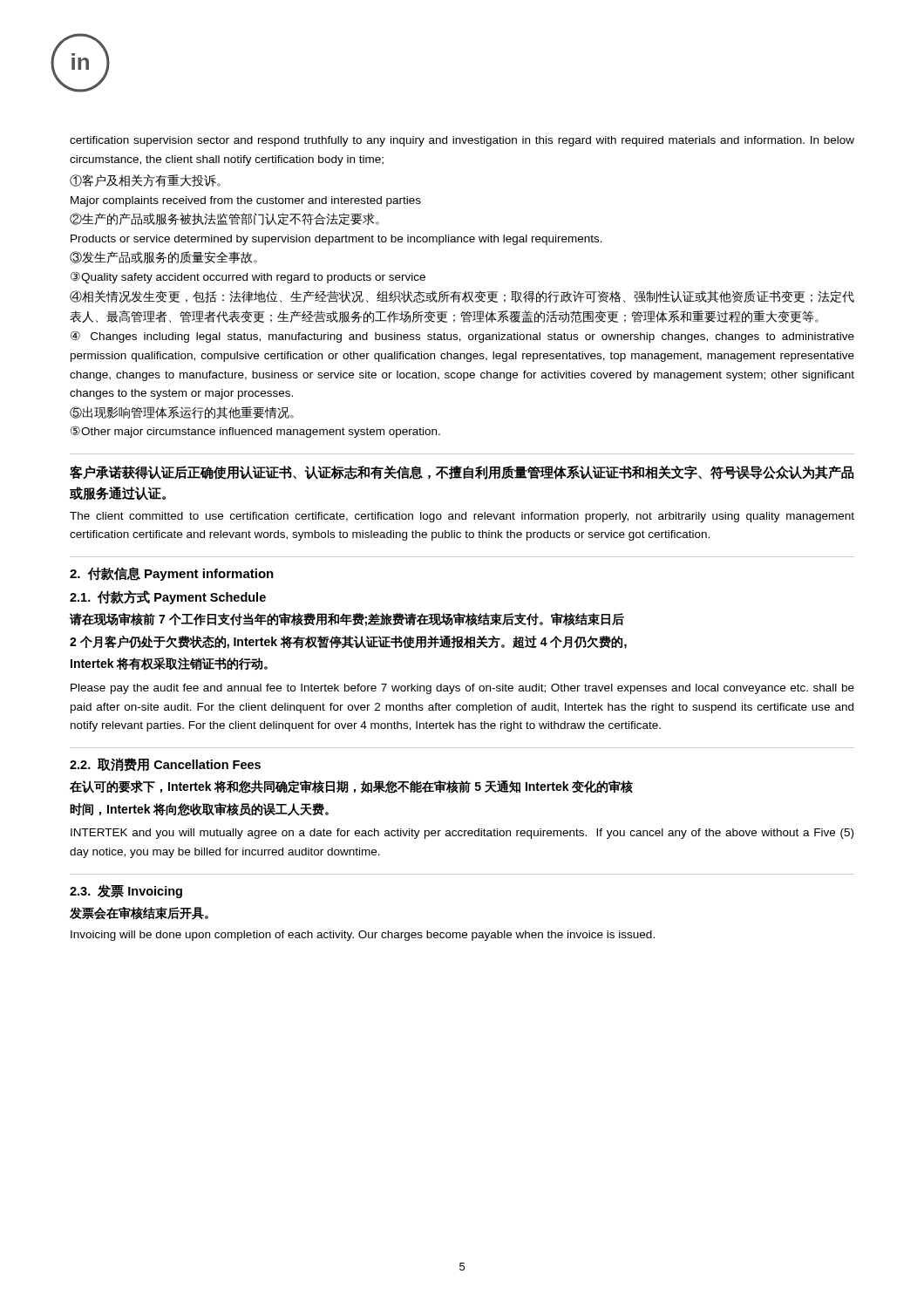Locate the block of text that opens with "Please pay the"

tap(462, 706)
